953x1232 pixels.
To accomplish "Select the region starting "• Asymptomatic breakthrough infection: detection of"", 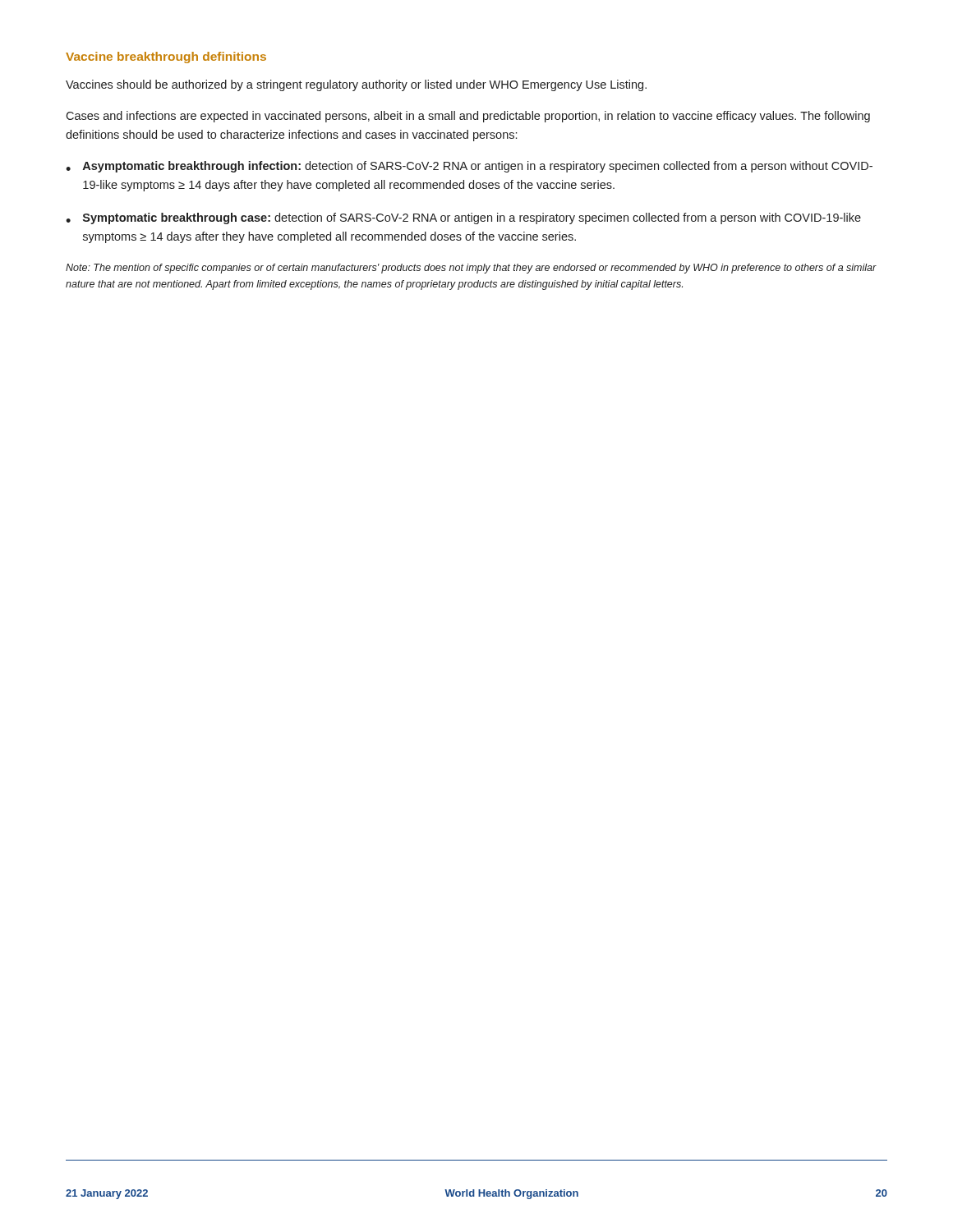I will coord(476,176).
